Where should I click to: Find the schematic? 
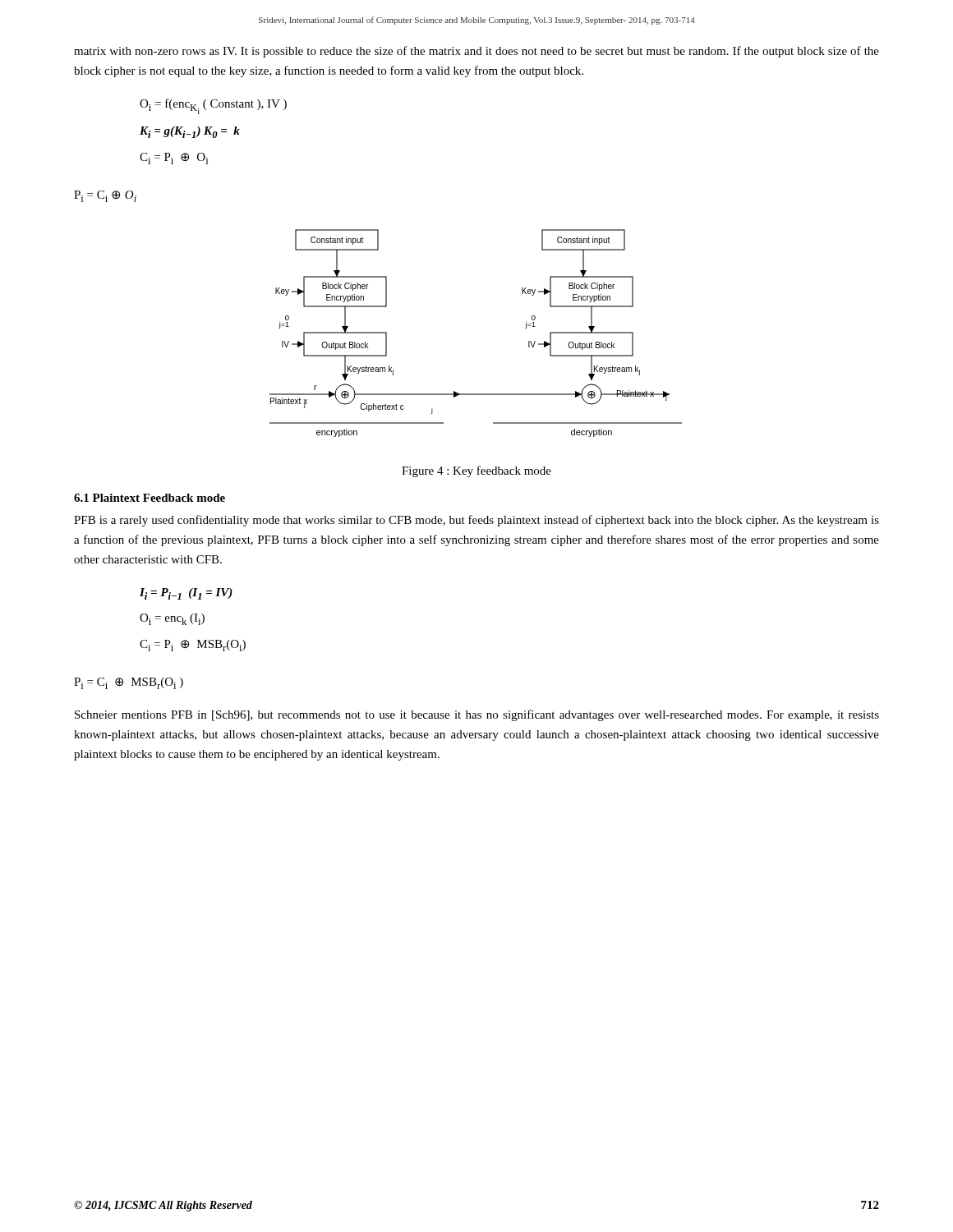pos(476,342)
